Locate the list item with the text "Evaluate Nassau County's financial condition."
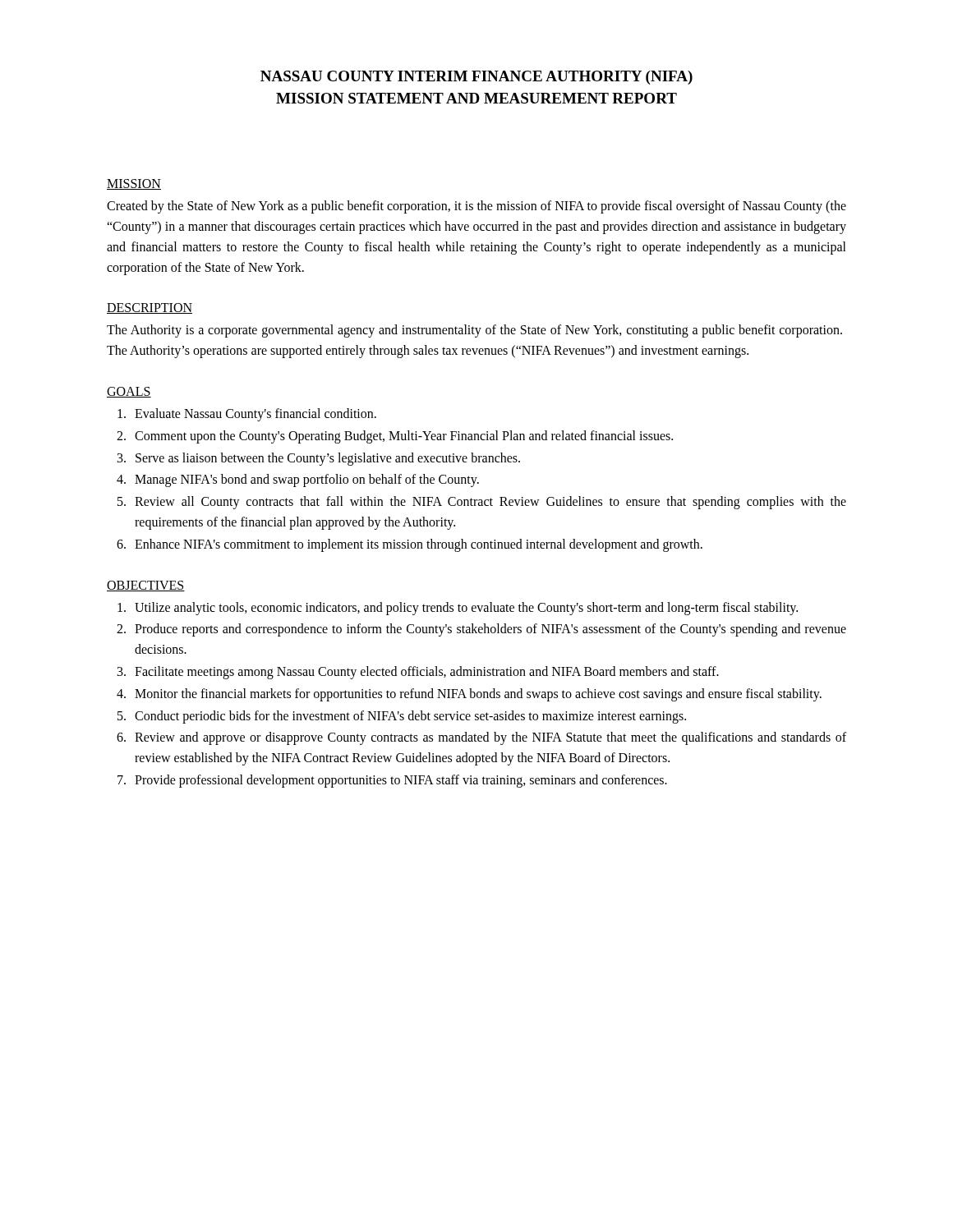This screenshot has height=1232, width=953. (256, 414)
